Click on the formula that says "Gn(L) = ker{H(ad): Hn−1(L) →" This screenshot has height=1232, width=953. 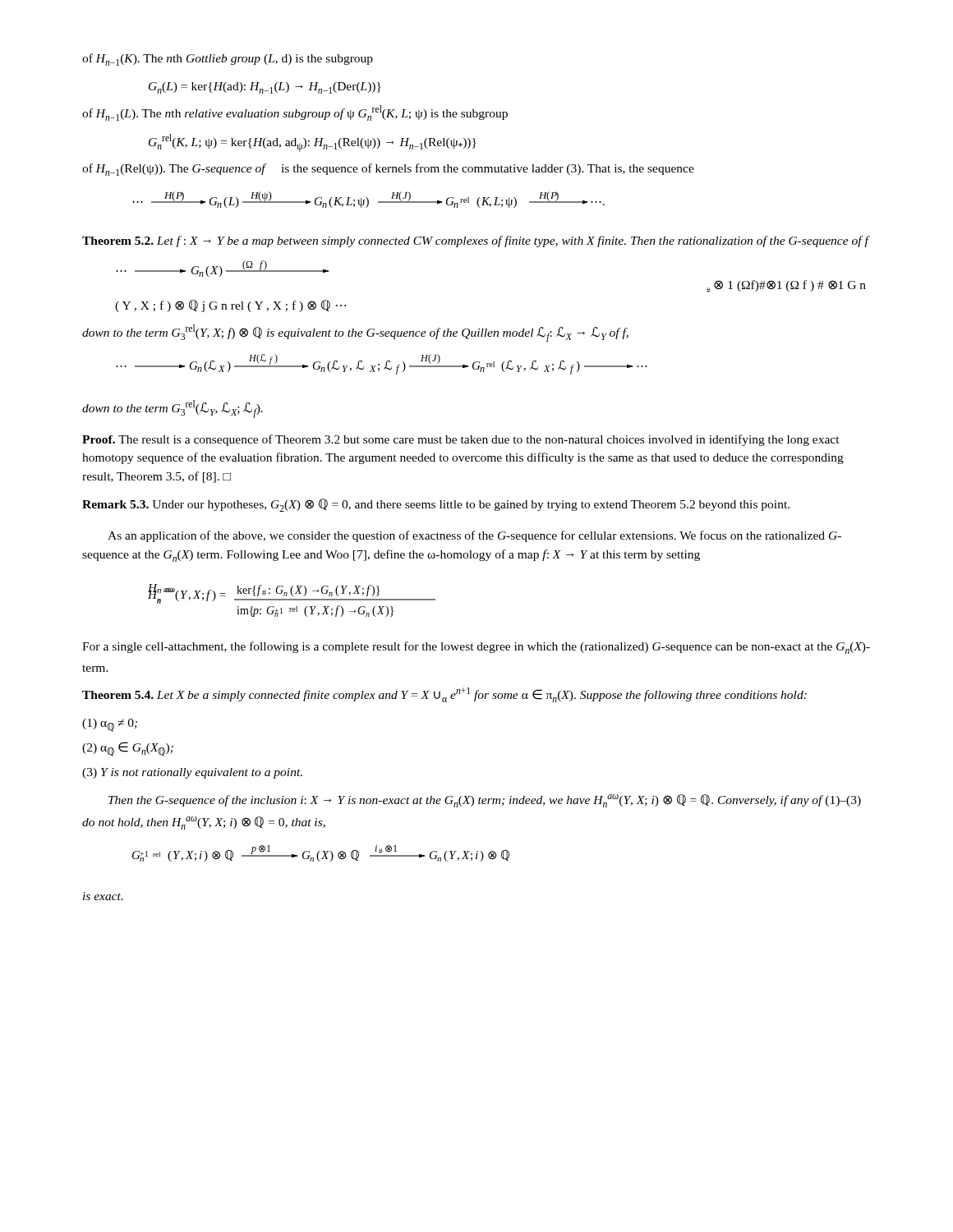(x=265, y=87)
